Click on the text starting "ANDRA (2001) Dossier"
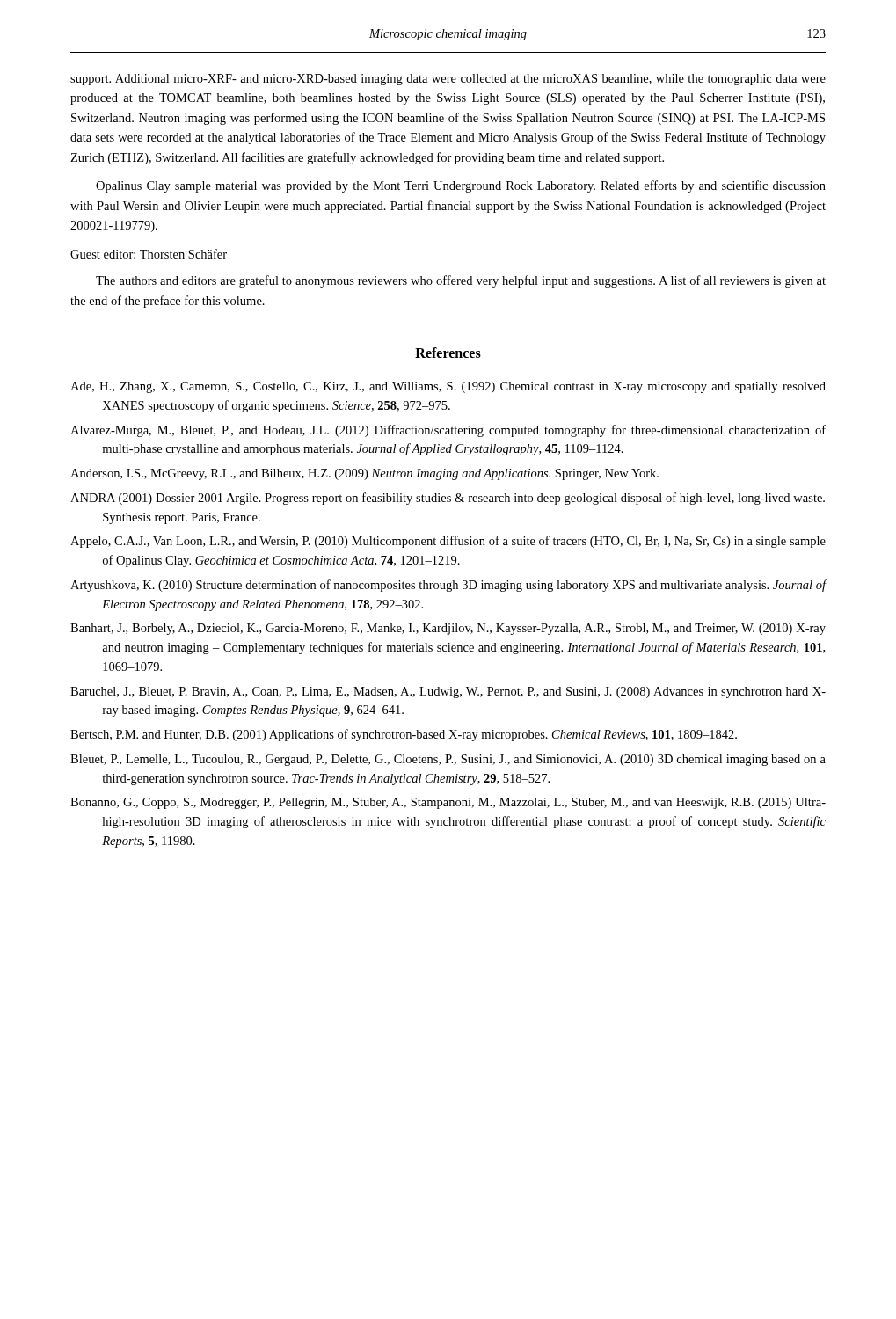896x1319 pixels. point(448,507)
